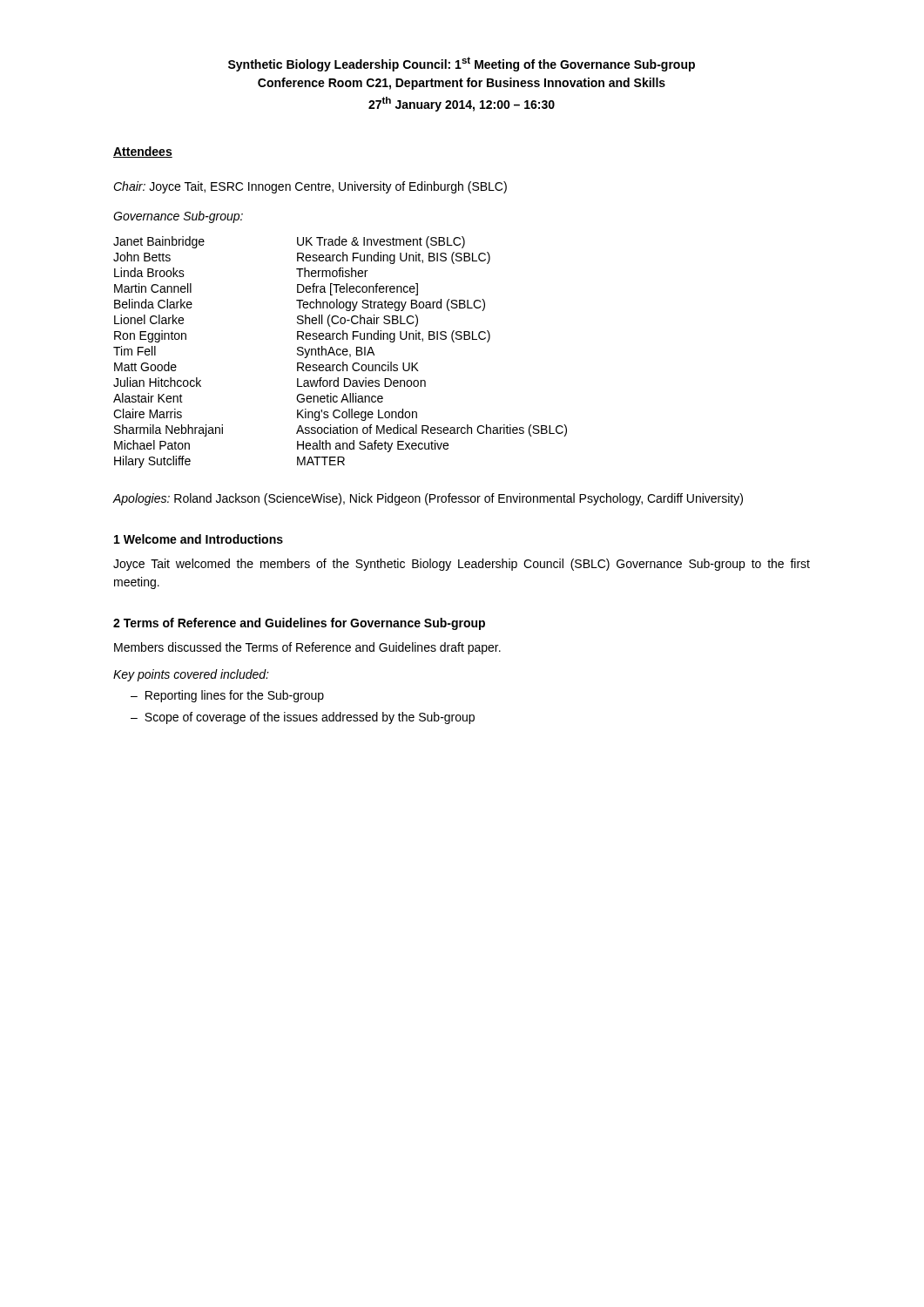924x1307 pixels.
Task: Locate the text "Governance Sub-group:"
Action: coord(178,216)
